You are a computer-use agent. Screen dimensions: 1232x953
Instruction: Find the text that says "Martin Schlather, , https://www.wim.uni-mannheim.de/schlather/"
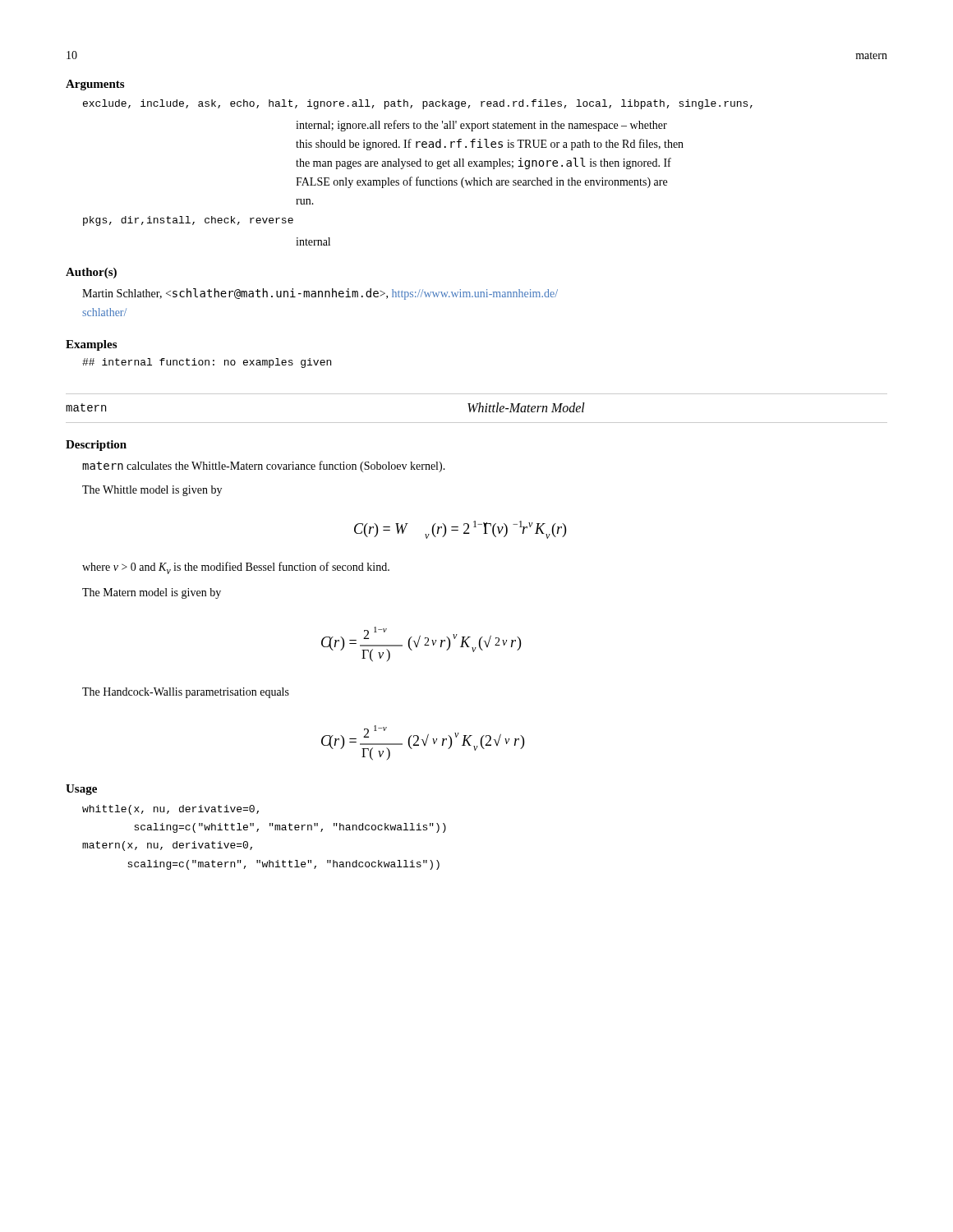(320, 303)
